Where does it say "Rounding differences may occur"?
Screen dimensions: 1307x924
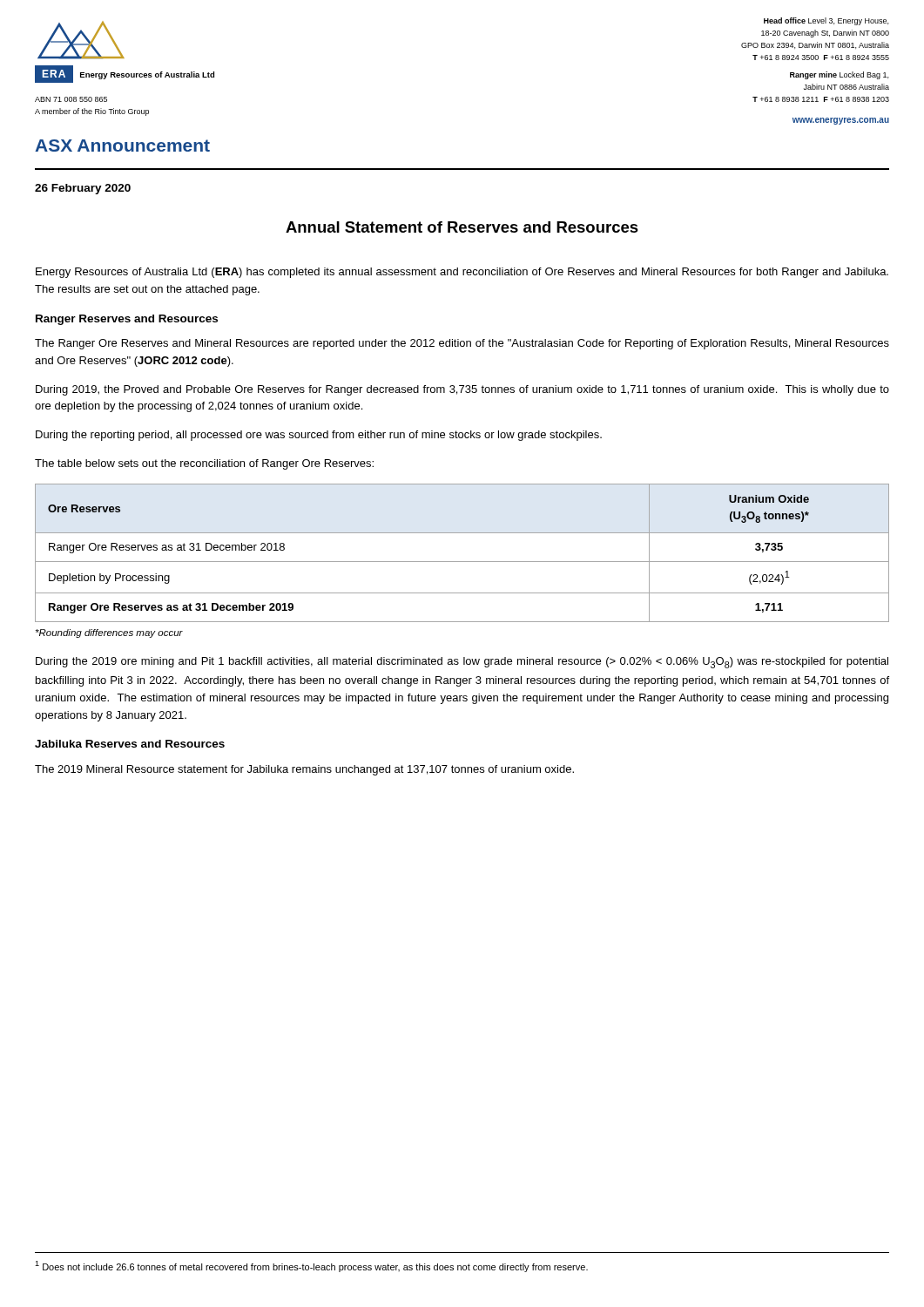coord(109,632)
